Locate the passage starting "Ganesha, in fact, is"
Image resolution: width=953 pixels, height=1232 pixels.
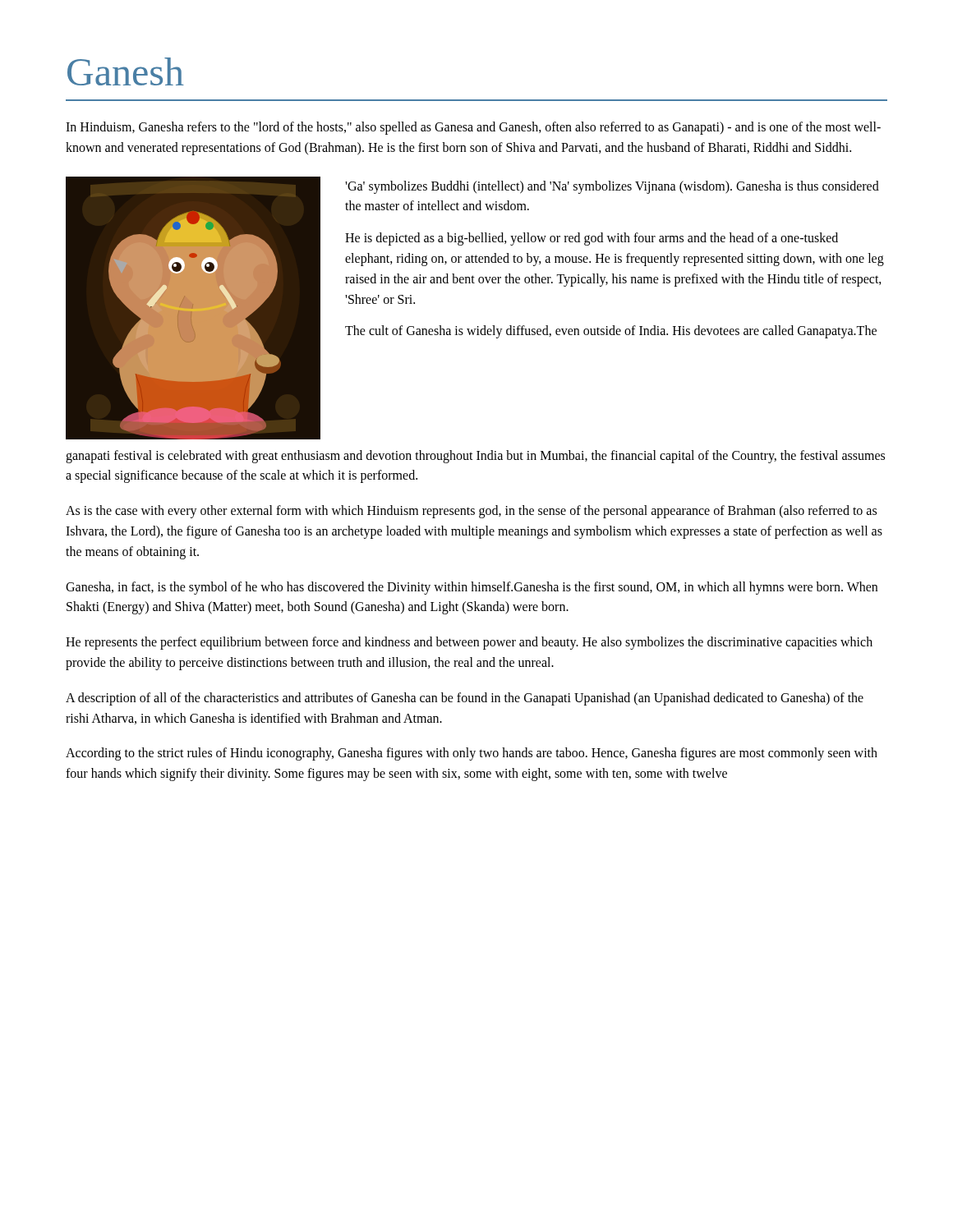[472, 597]
